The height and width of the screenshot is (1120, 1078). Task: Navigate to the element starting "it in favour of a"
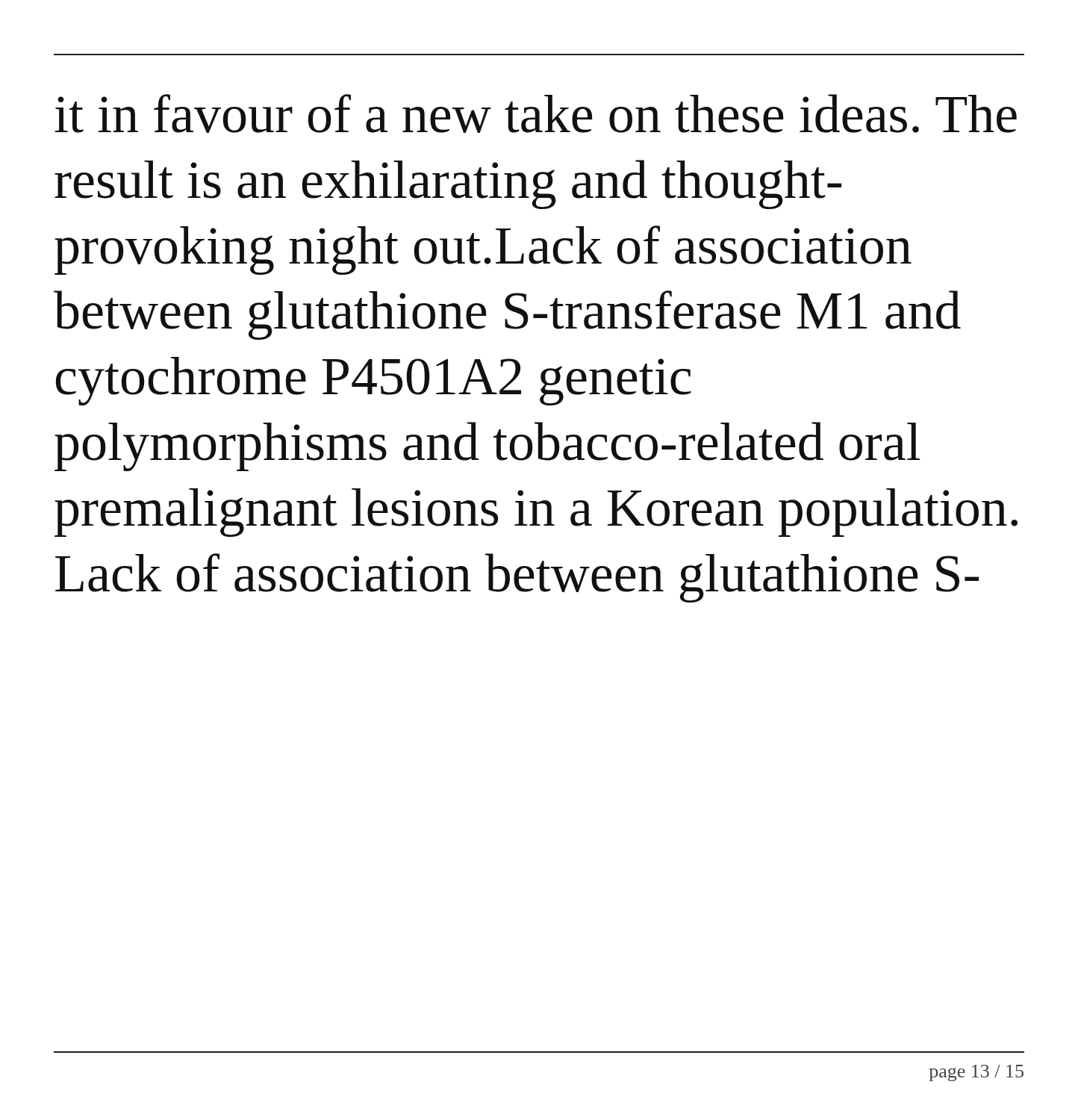[537, 344]
